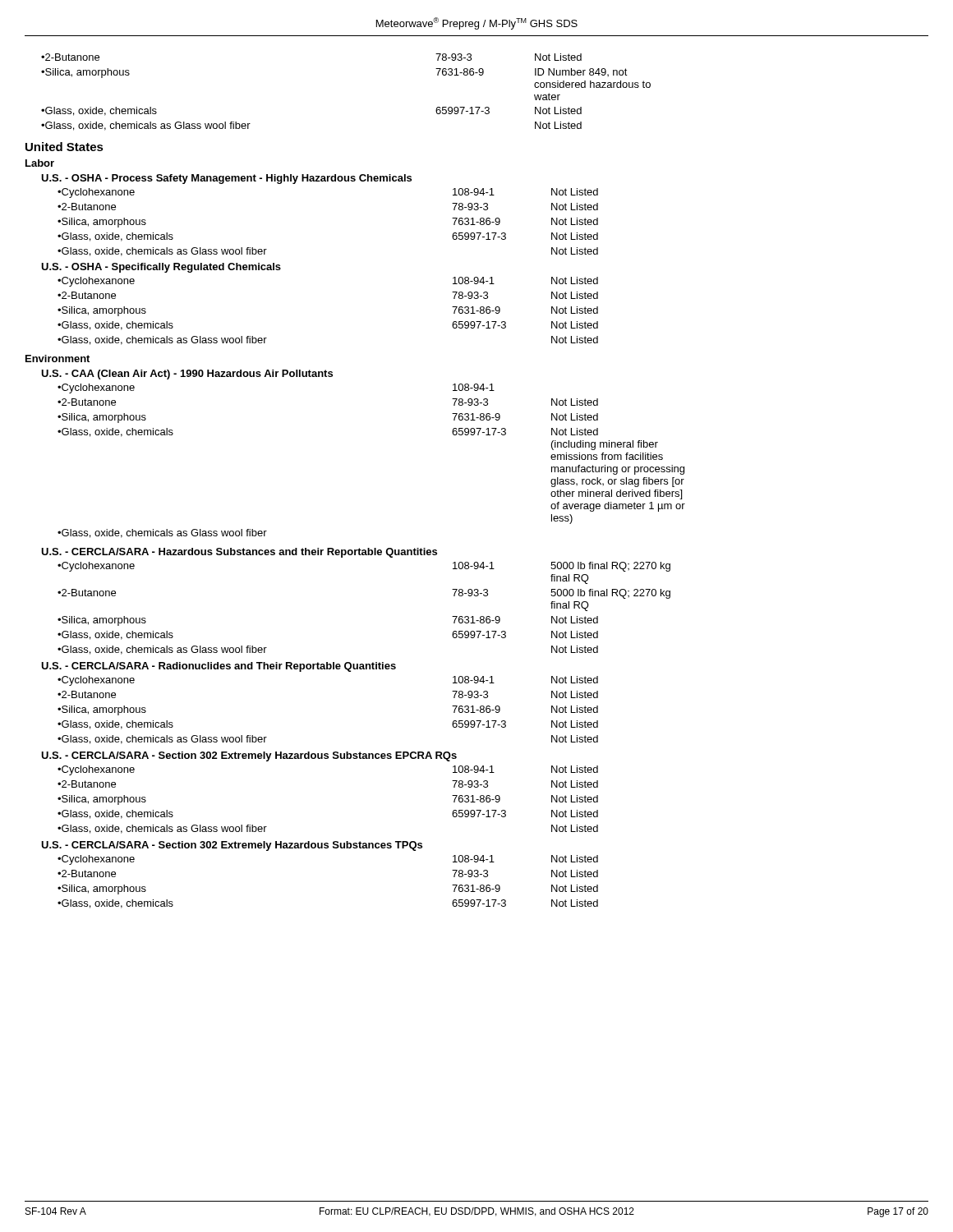This screenshot has height=1232, width=953.
Task: Find the block on this page that starts "•Silica, amorphous 7631-86-9 ID Number 849,"
Action: coord(476,85)
